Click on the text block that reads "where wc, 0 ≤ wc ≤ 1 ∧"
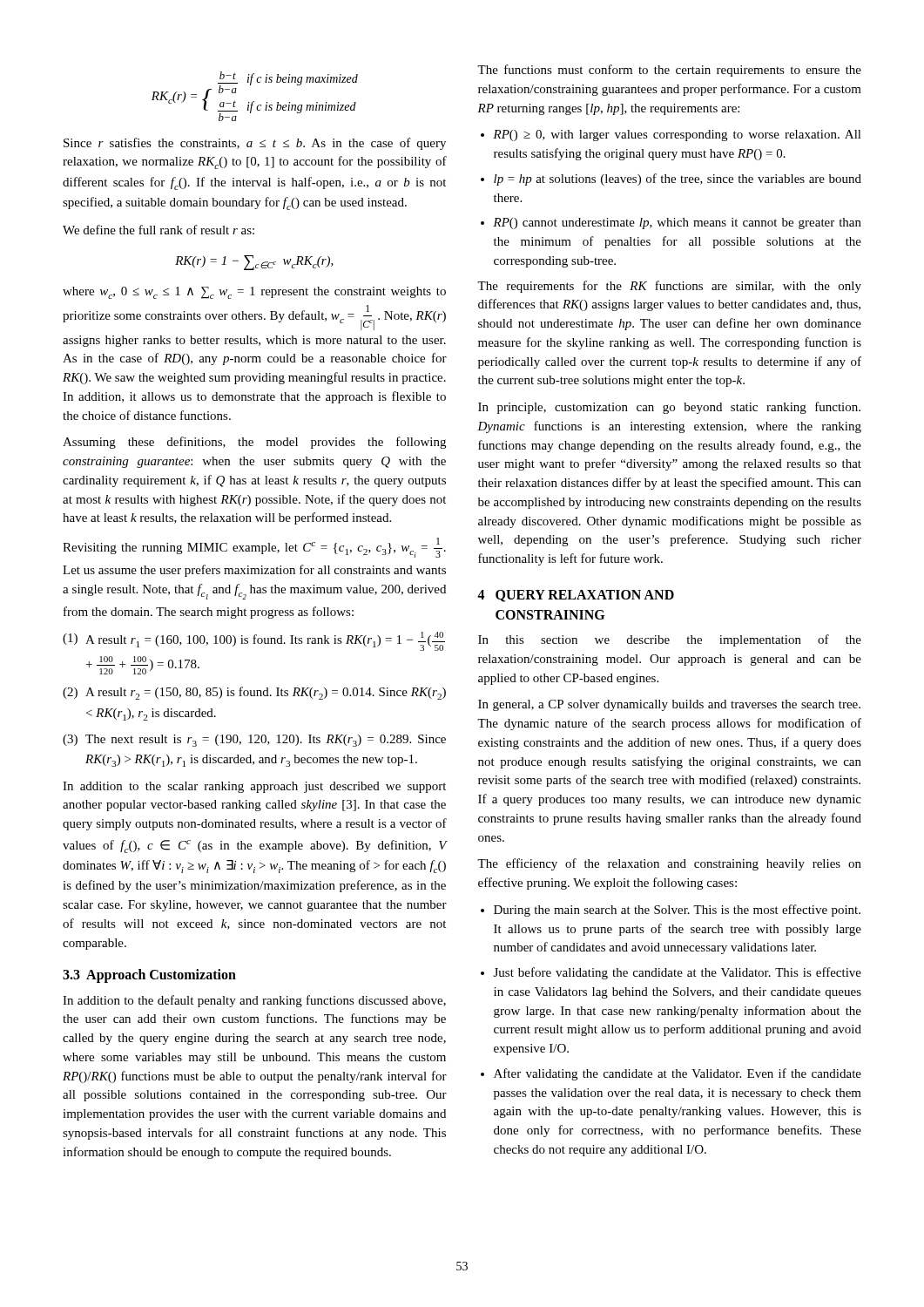Screen dimensions: 1307x924 point(255,452)
